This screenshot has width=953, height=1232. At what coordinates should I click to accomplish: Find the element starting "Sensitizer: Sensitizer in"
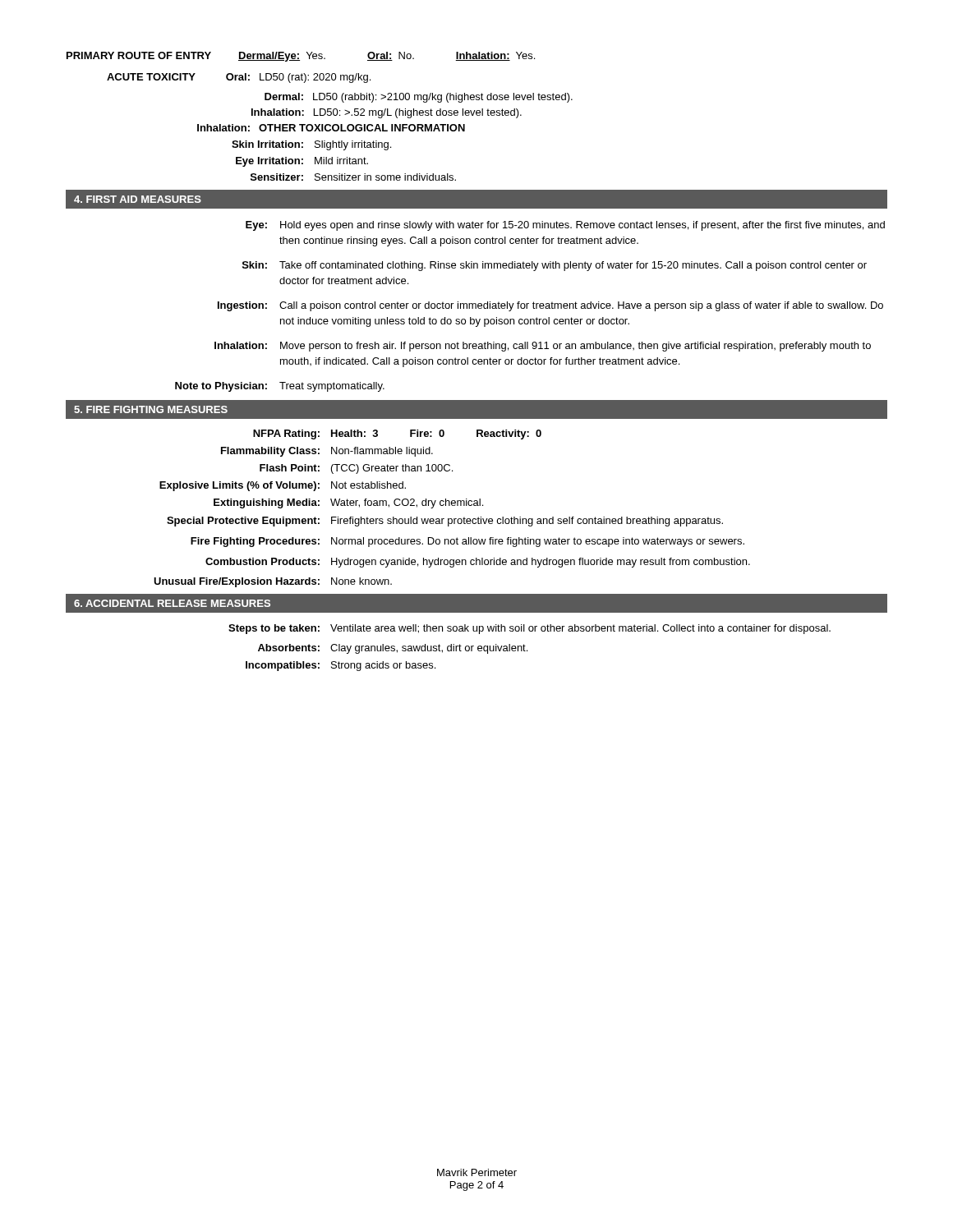pyautogui.click(x=261, y=177)
